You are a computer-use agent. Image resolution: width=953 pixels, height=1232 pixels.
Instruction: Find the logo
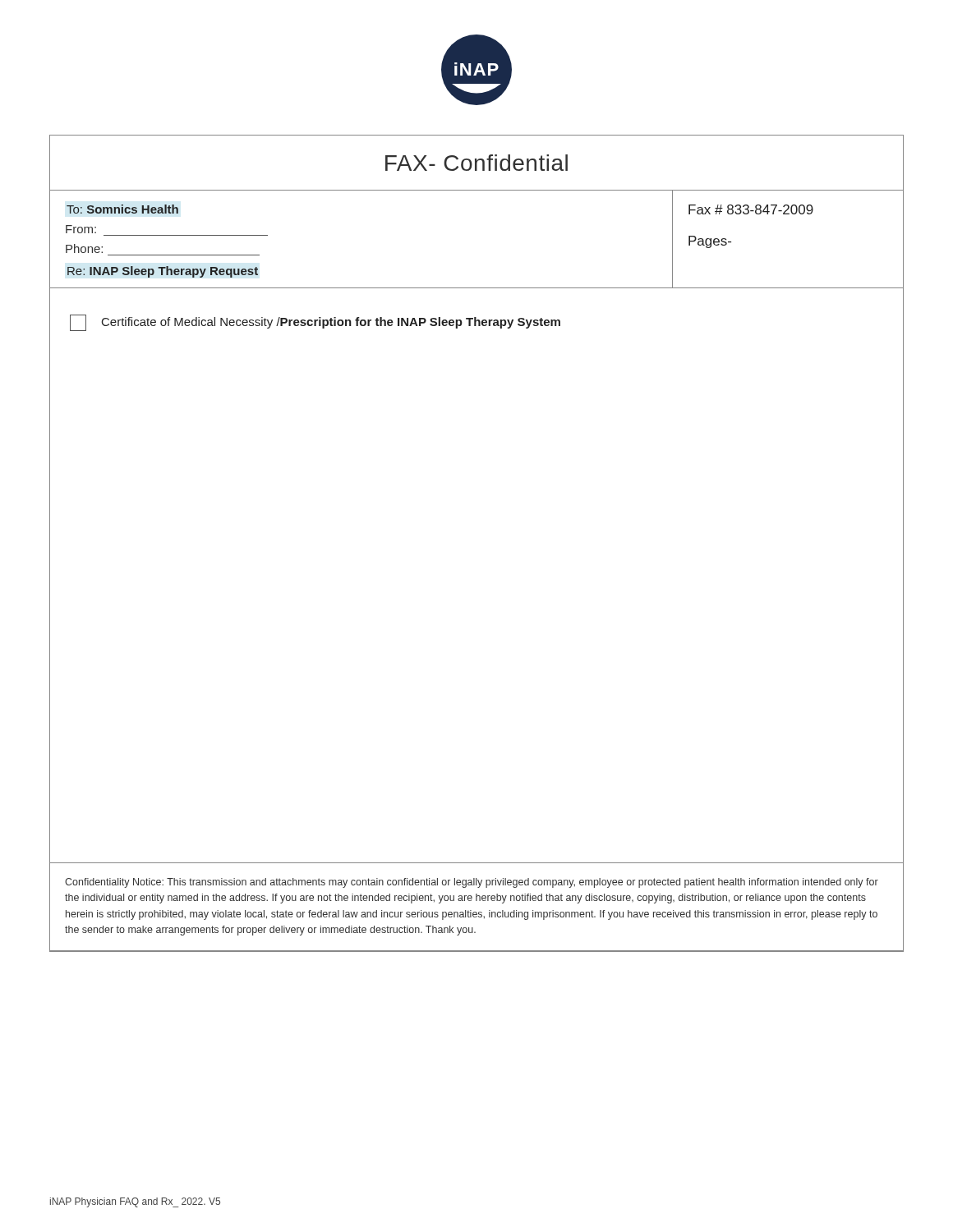click(476, 71)
